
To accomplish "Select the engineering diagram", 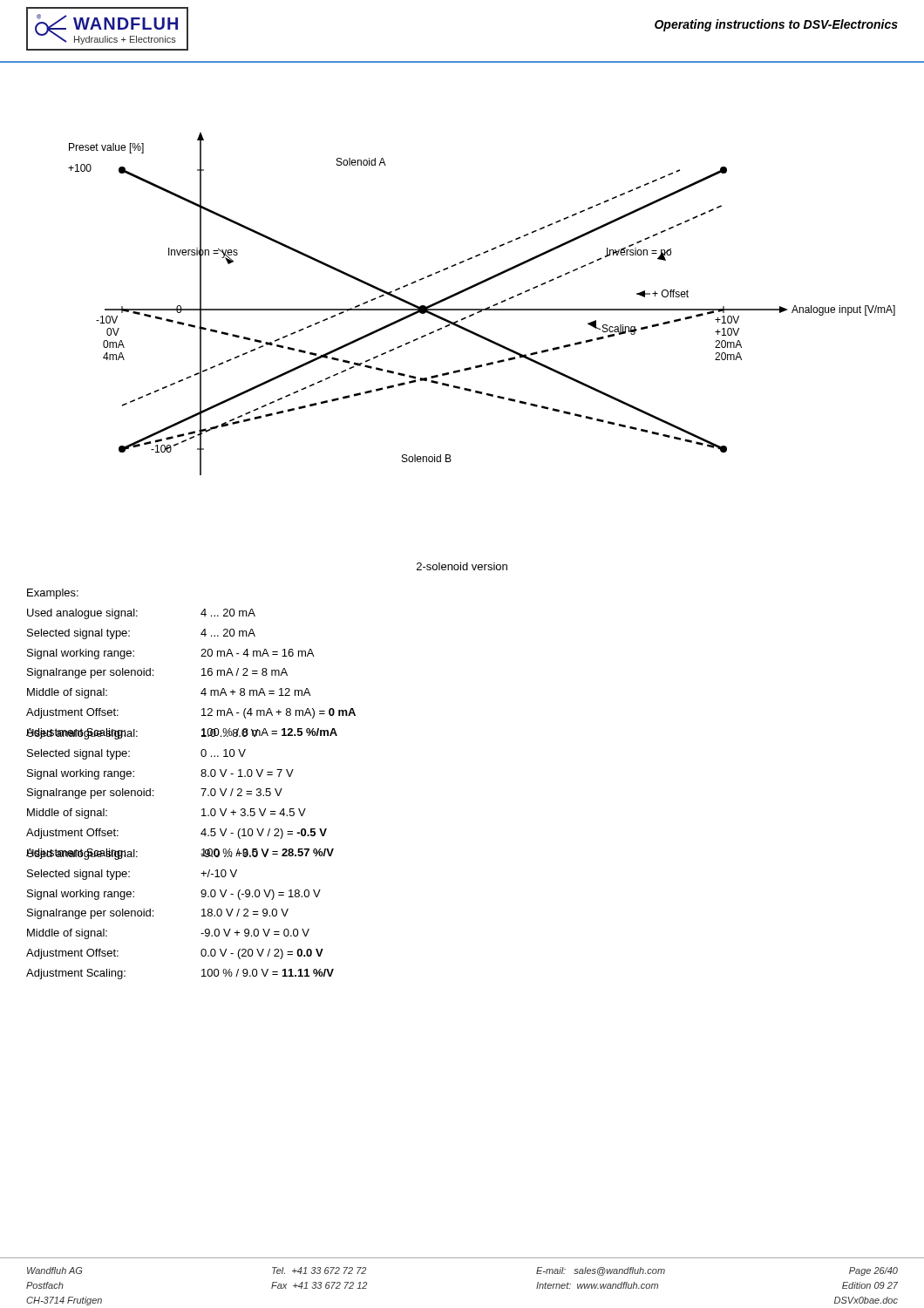I will click(x=462, y=310).
